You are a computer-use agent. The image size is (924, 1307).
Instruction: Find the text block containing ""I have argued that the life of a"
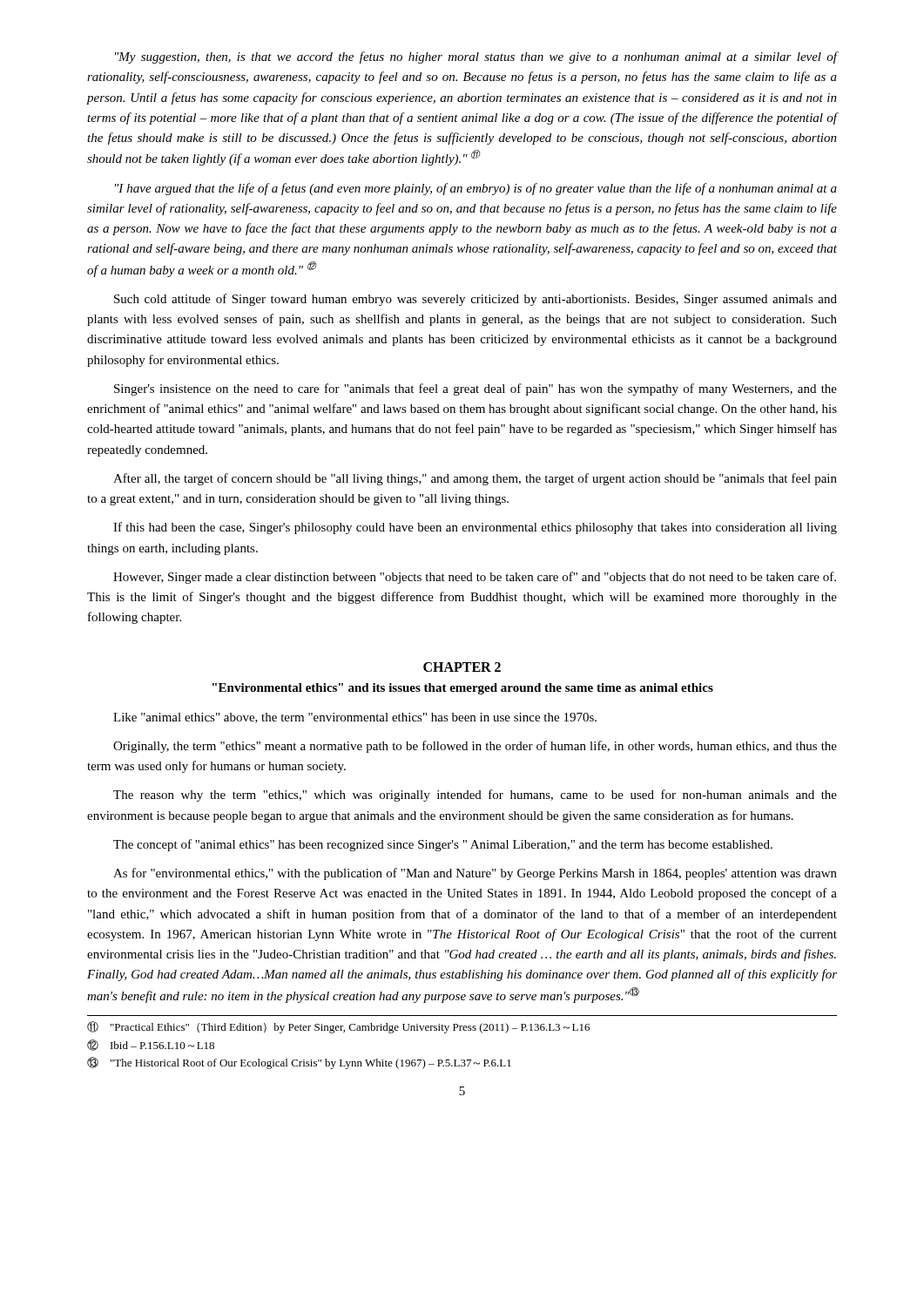pos(462,229)
